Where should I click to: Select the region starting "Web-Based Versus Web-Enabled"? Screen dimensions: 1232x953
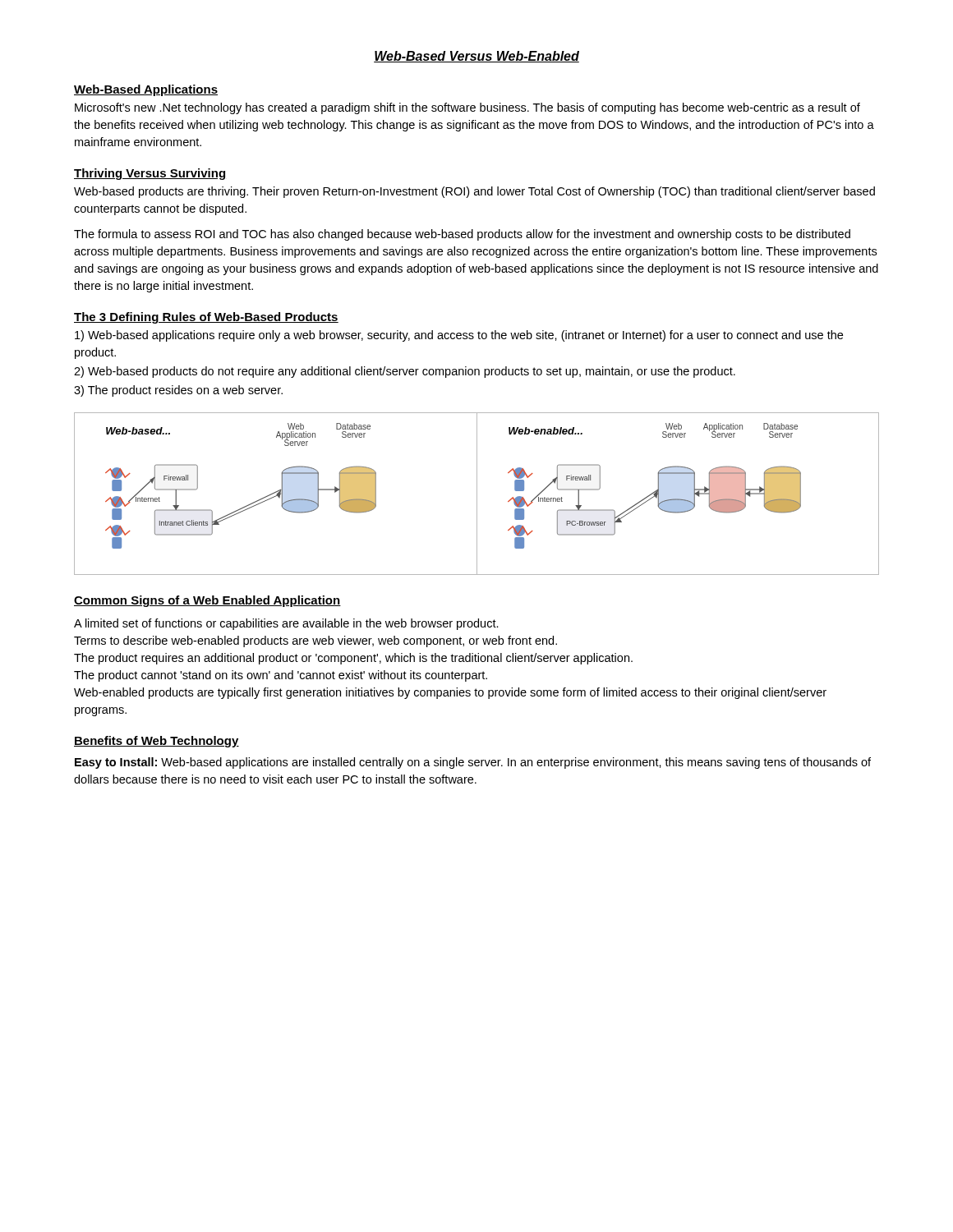476,56
